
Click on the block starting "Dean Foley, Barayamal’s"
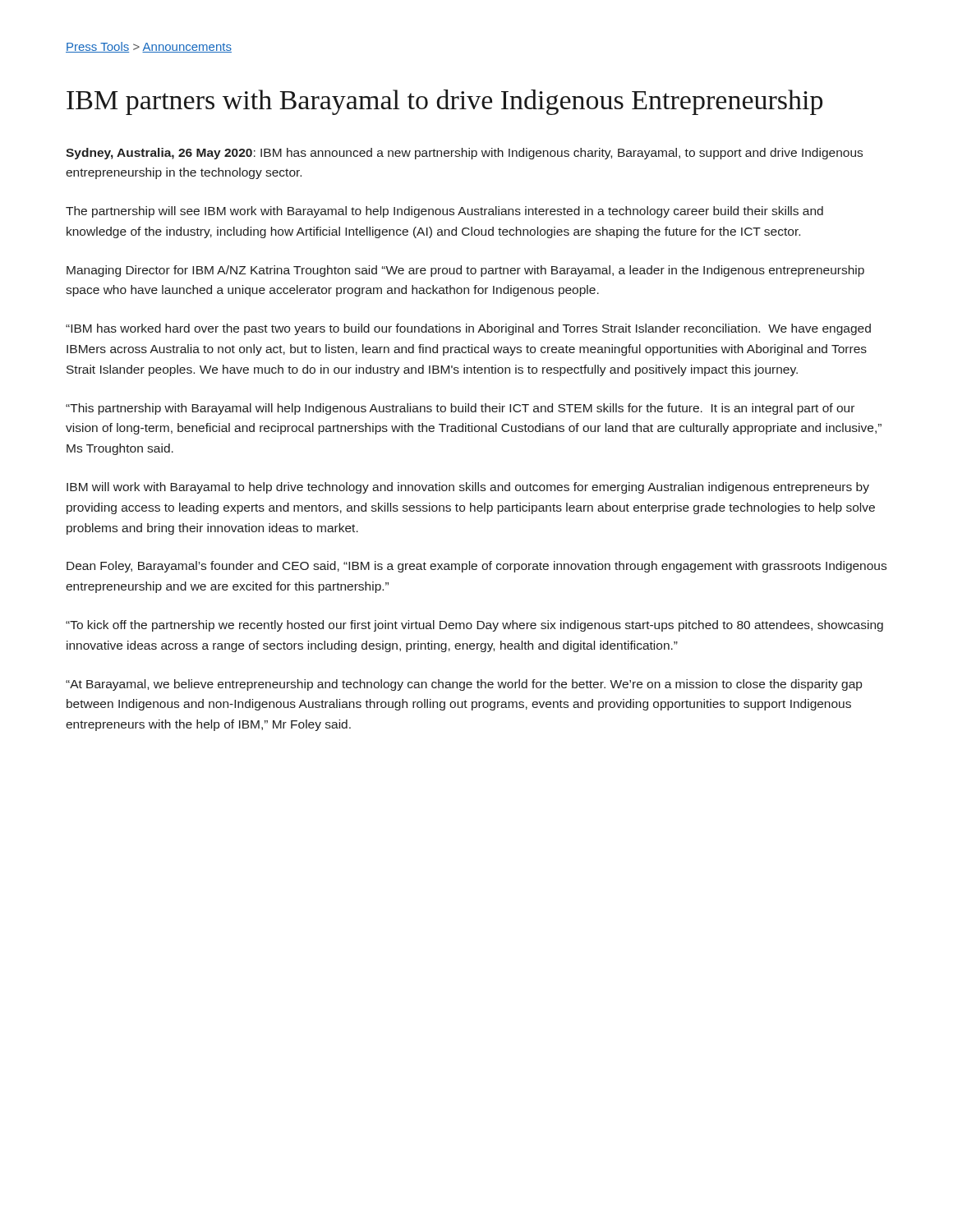tap(476, 576)
